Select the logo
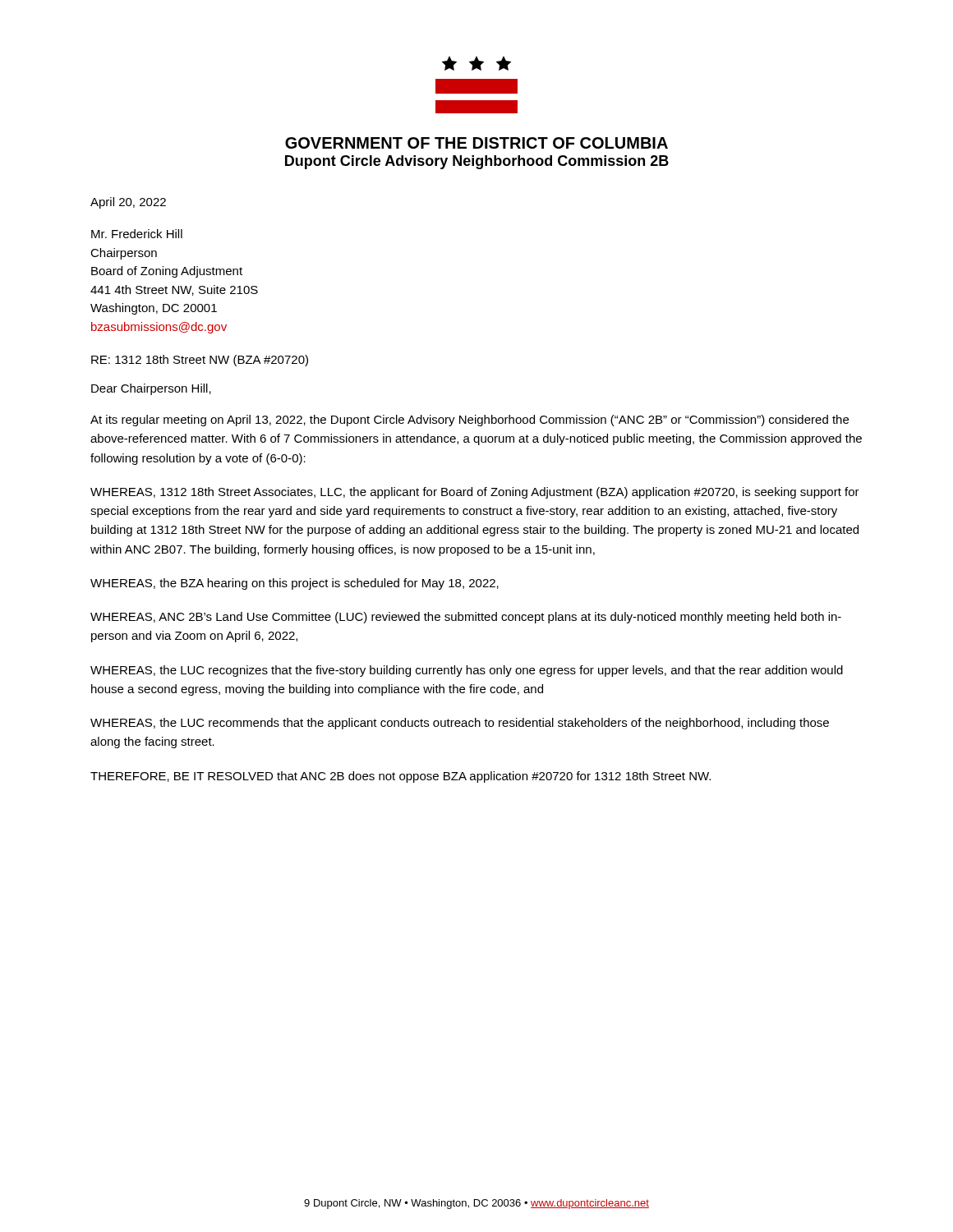953x1232 pixels. point(476,84)
